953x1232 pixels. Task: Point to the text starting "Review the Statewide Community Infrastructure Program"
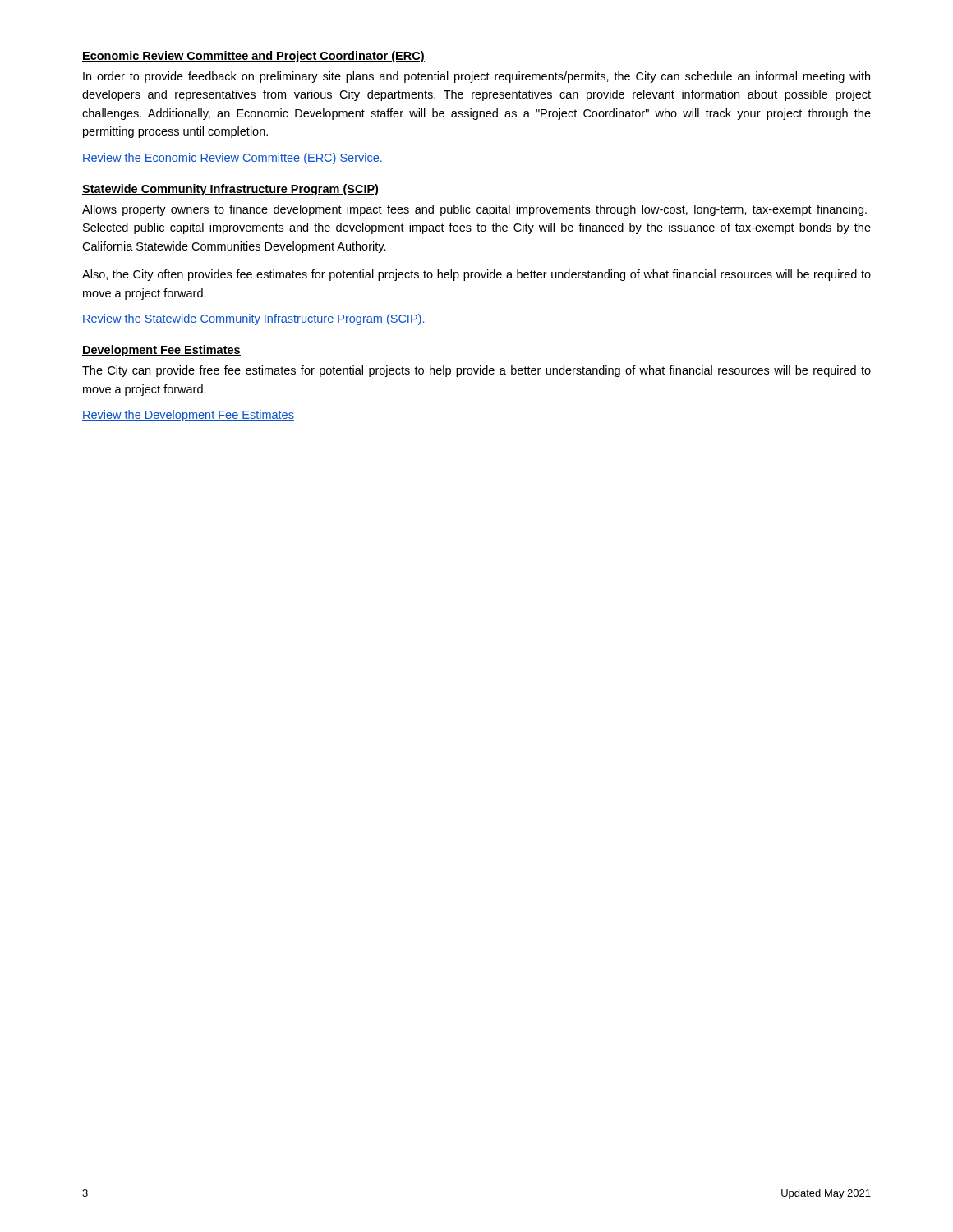254,319
